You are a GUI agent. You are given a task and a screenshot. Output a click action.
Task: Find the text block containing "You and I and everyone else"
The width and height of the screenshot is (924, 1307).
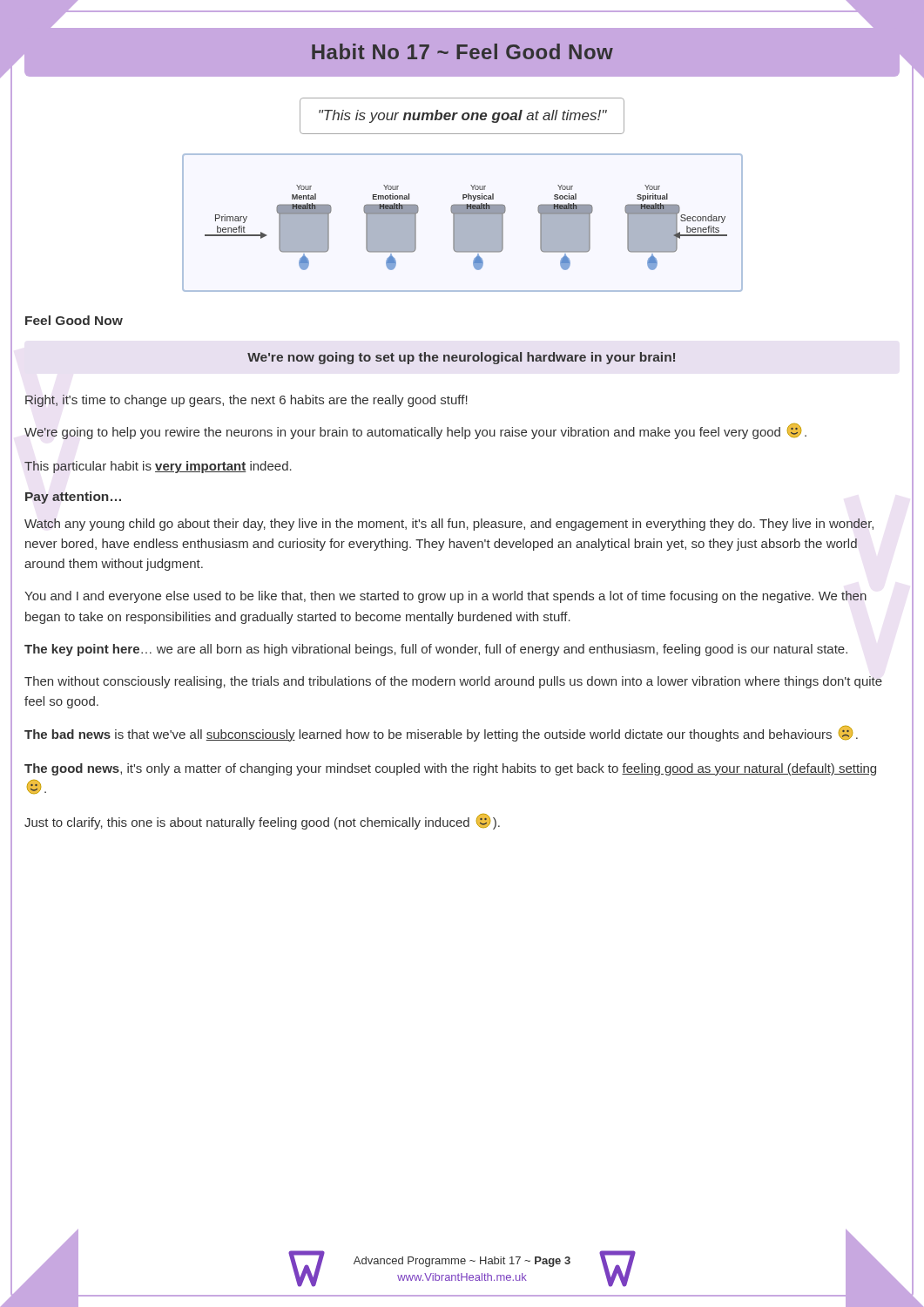click(x=446, y=606)
